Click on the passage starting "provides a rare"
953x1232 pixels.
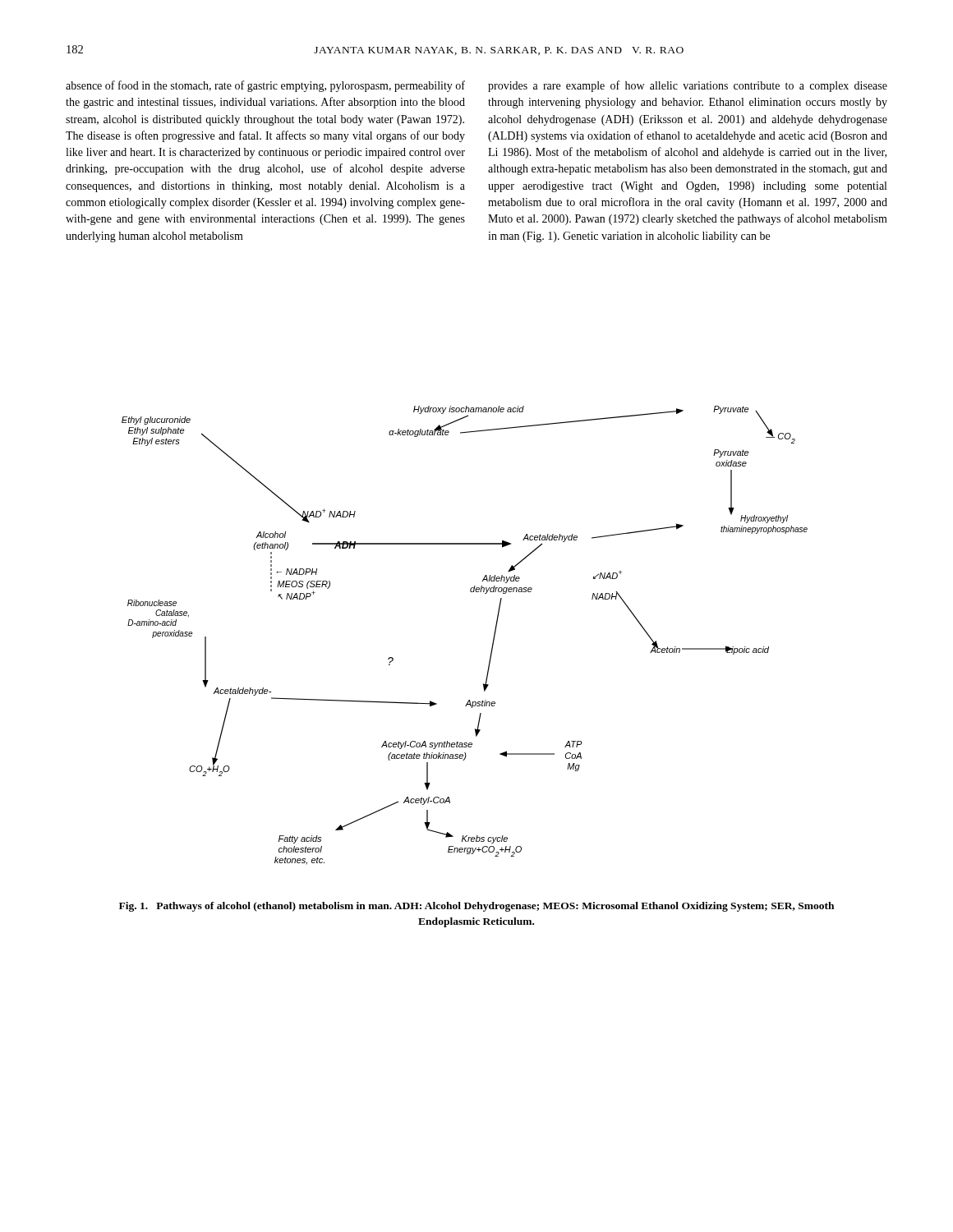tap(688, 161)
